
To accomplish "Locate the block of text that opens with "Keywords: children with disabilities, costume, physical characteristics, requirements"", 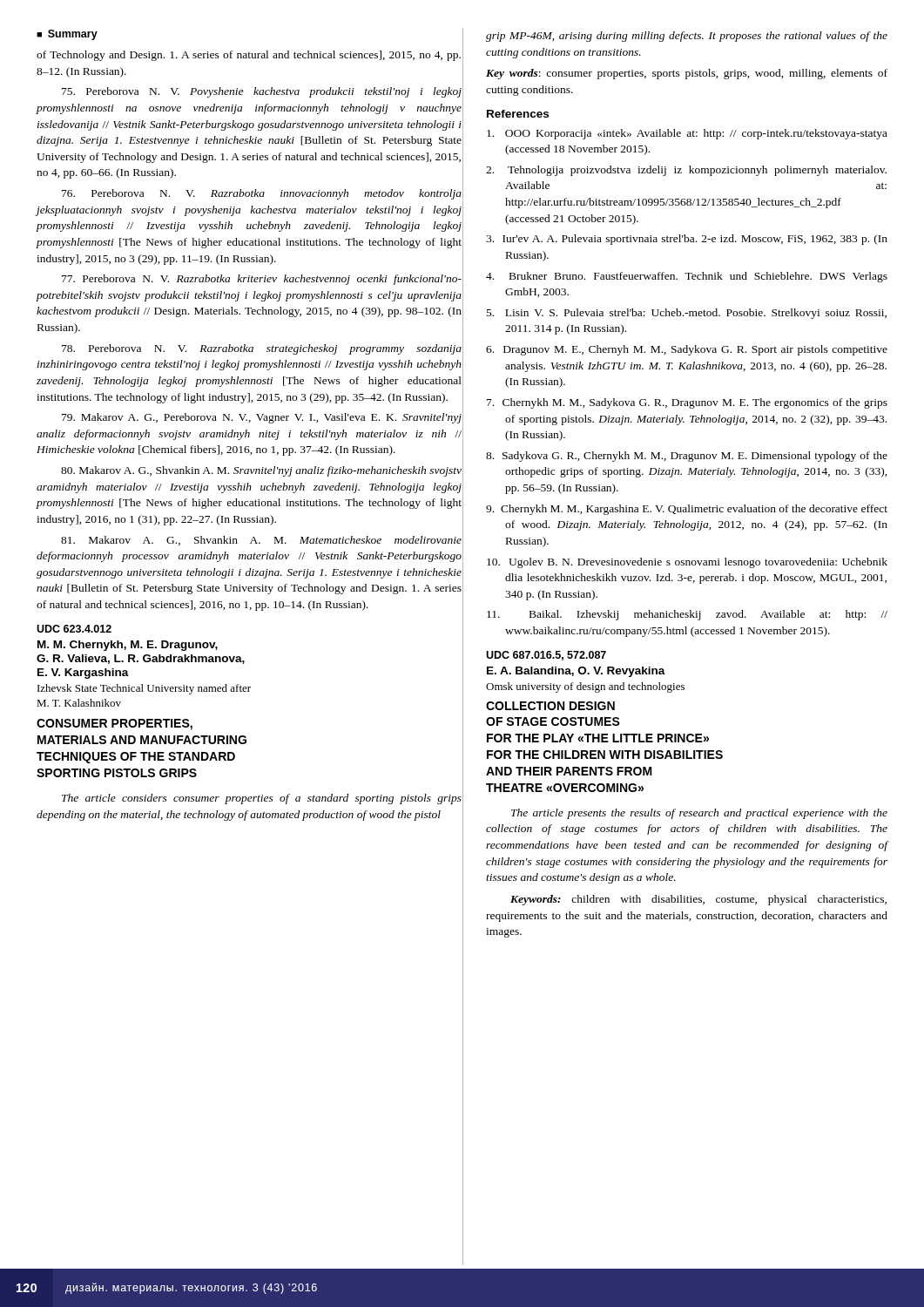I will pos(687,916).
